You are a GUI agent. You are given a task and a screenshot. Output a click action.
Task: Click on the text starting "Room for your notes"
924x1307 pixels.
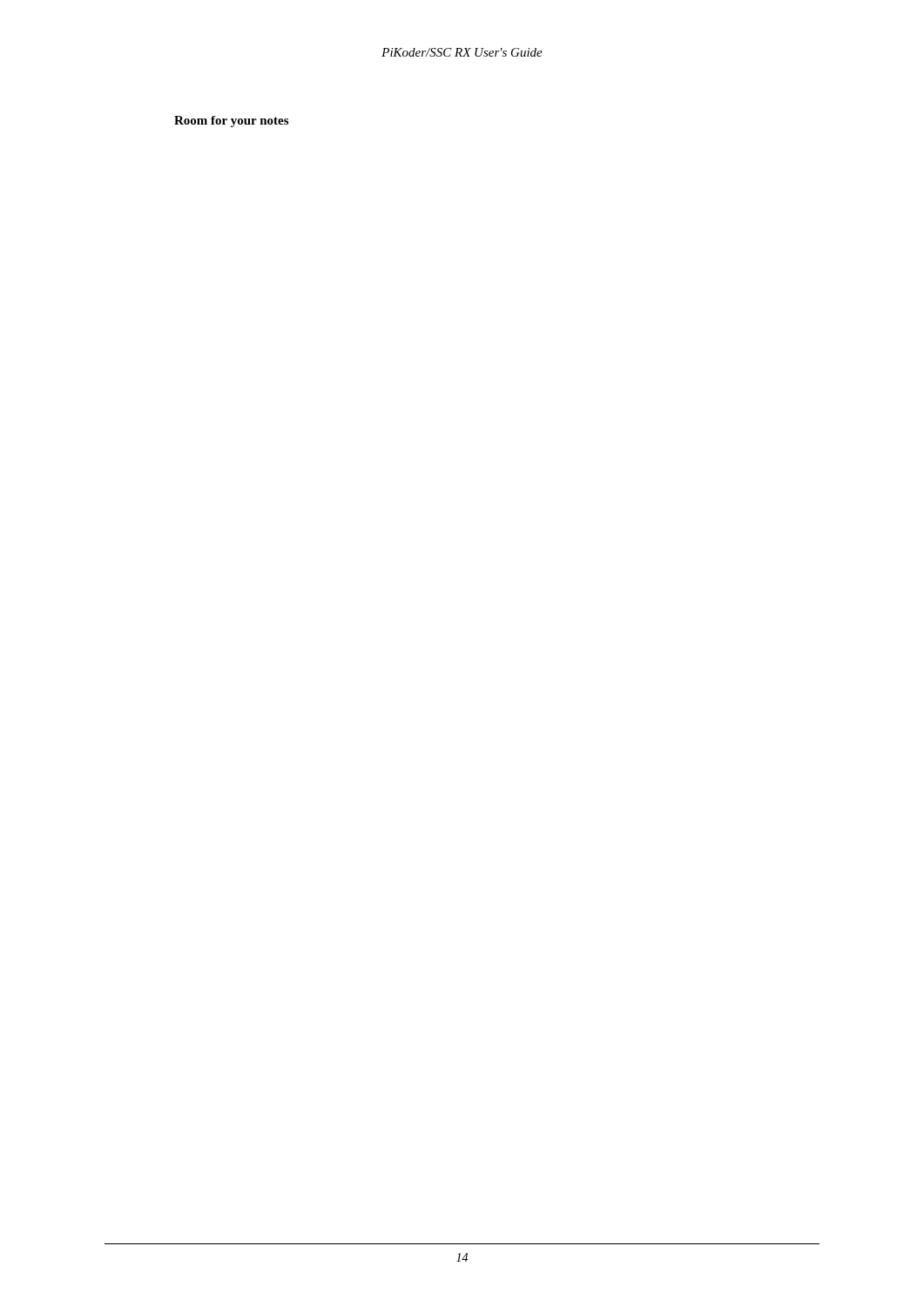[x=231, y=120]
